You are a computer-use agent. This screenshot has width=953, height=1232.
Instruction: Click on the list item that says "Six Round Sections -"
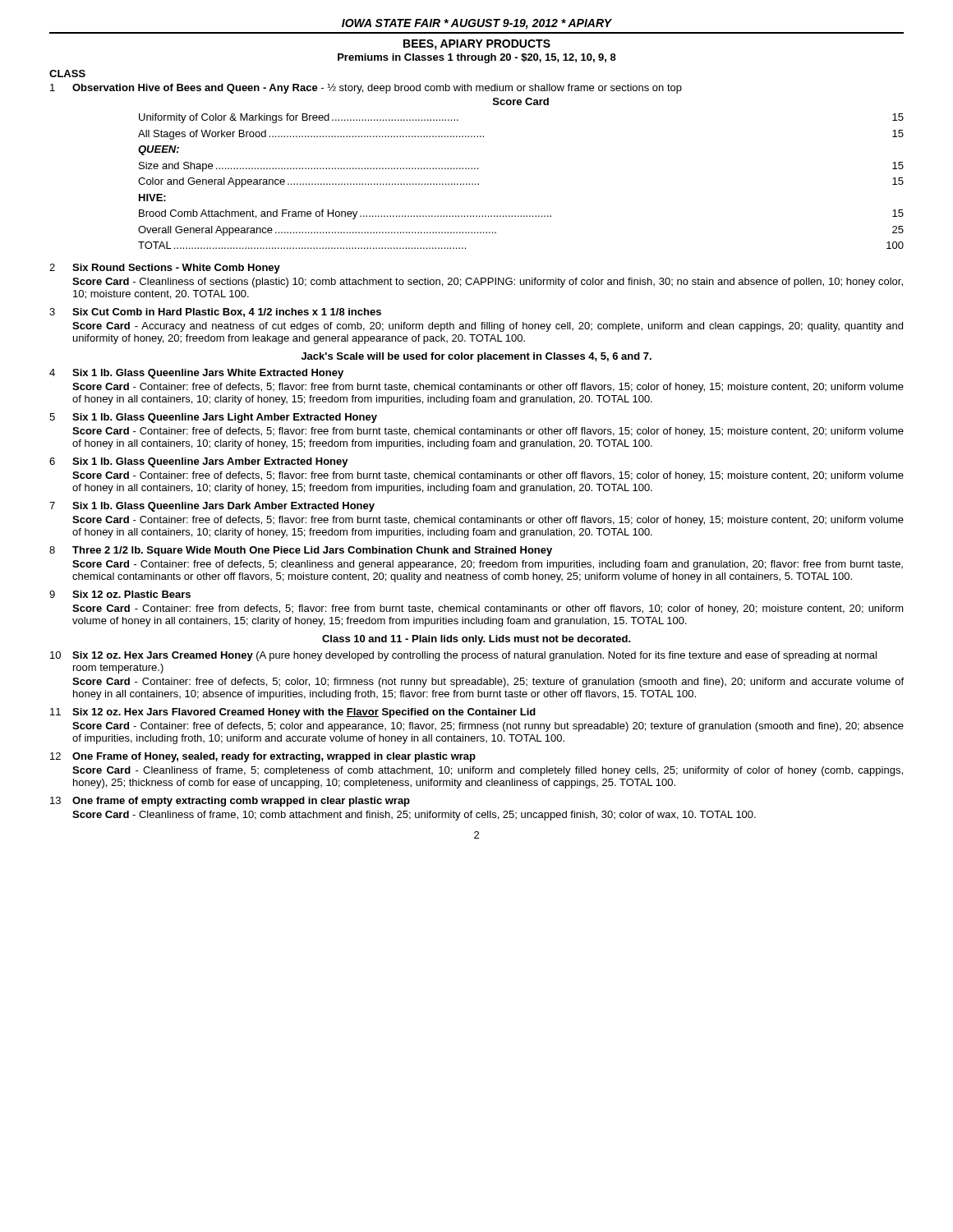click(176, 267)
